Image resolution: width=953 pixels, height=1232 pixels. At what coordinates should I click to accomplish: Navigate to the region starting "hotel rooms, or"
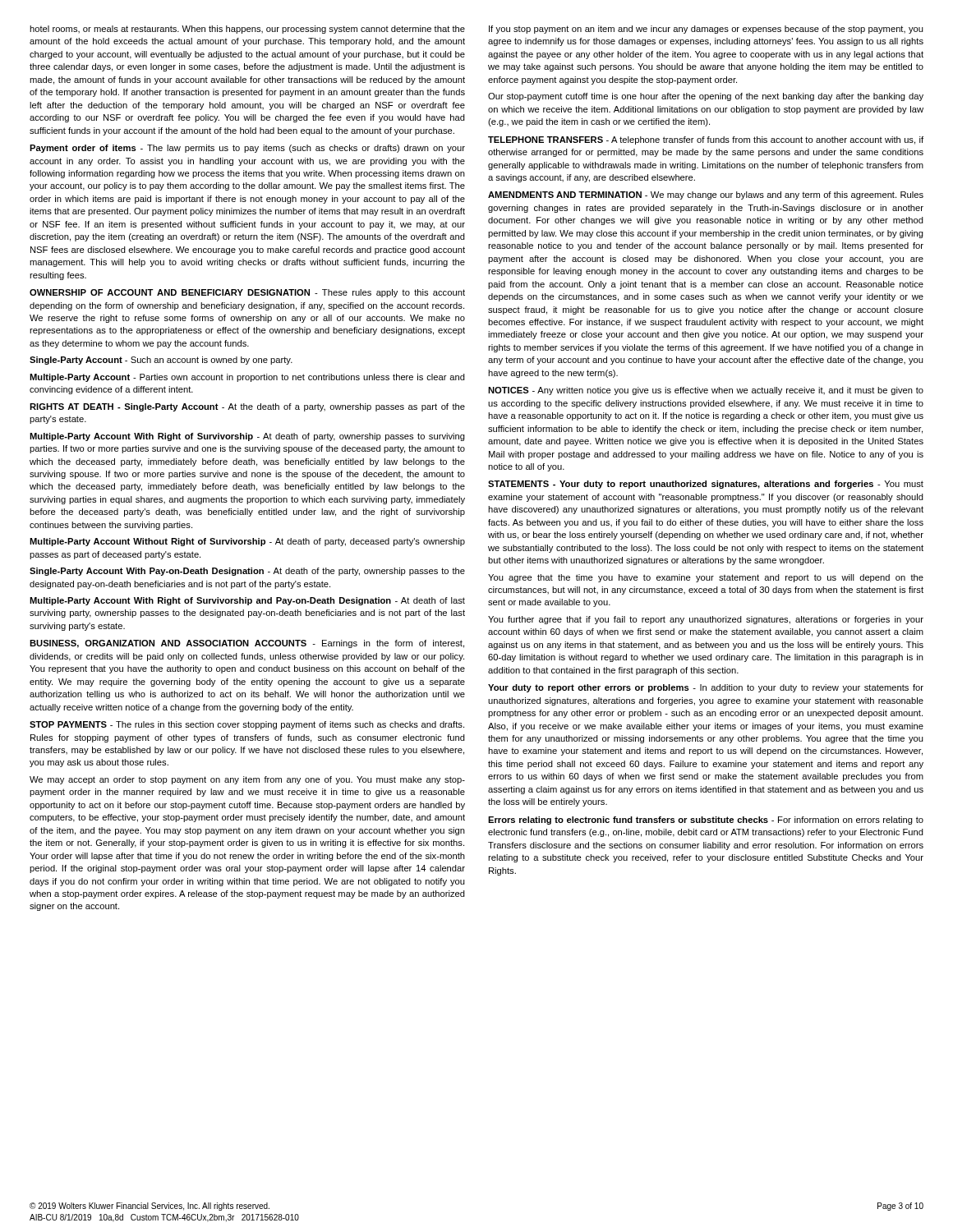click(x=247, y=80)
